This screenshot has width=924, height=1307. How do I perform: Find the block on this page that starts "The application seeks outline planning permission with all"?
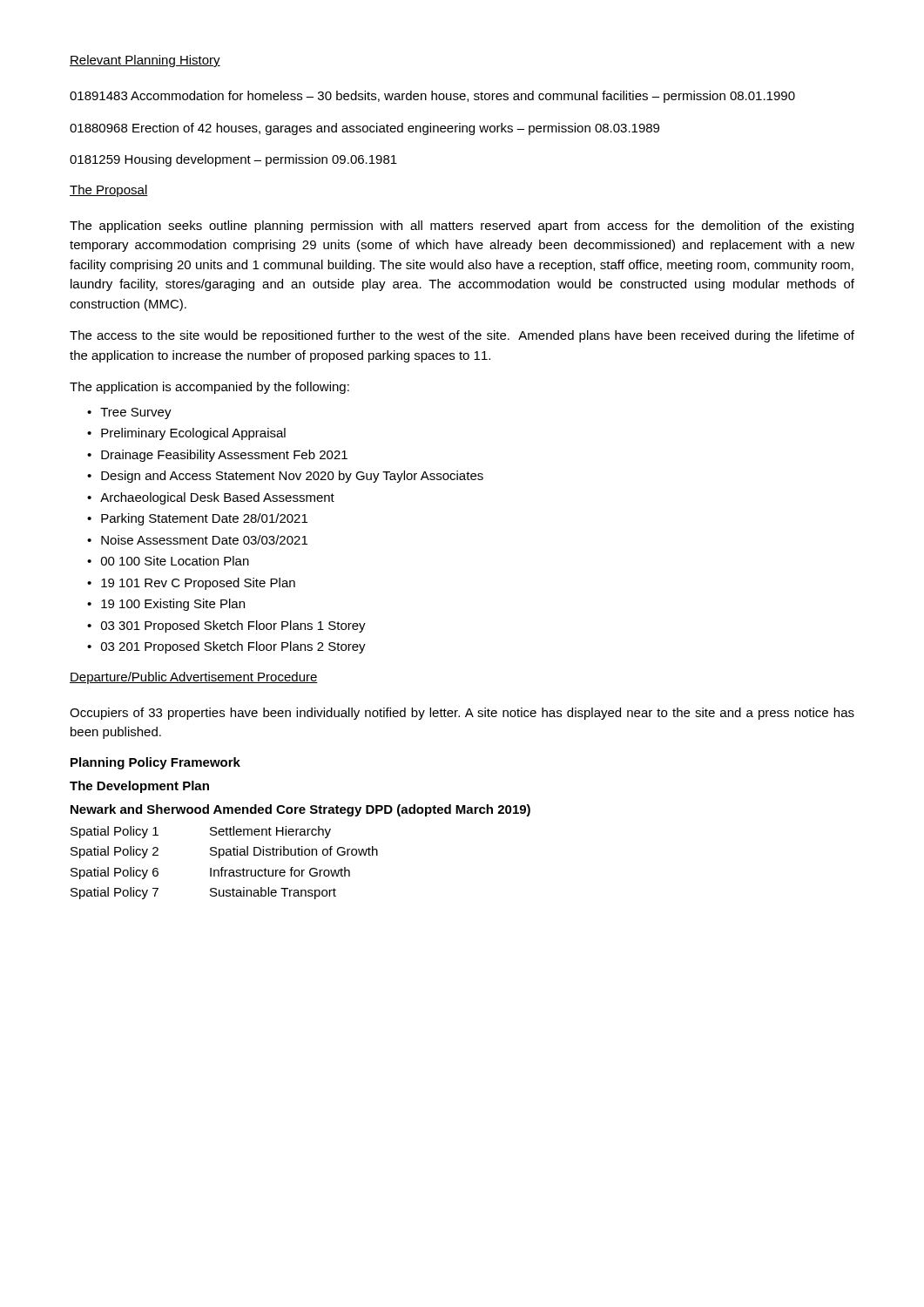point(462,264)
